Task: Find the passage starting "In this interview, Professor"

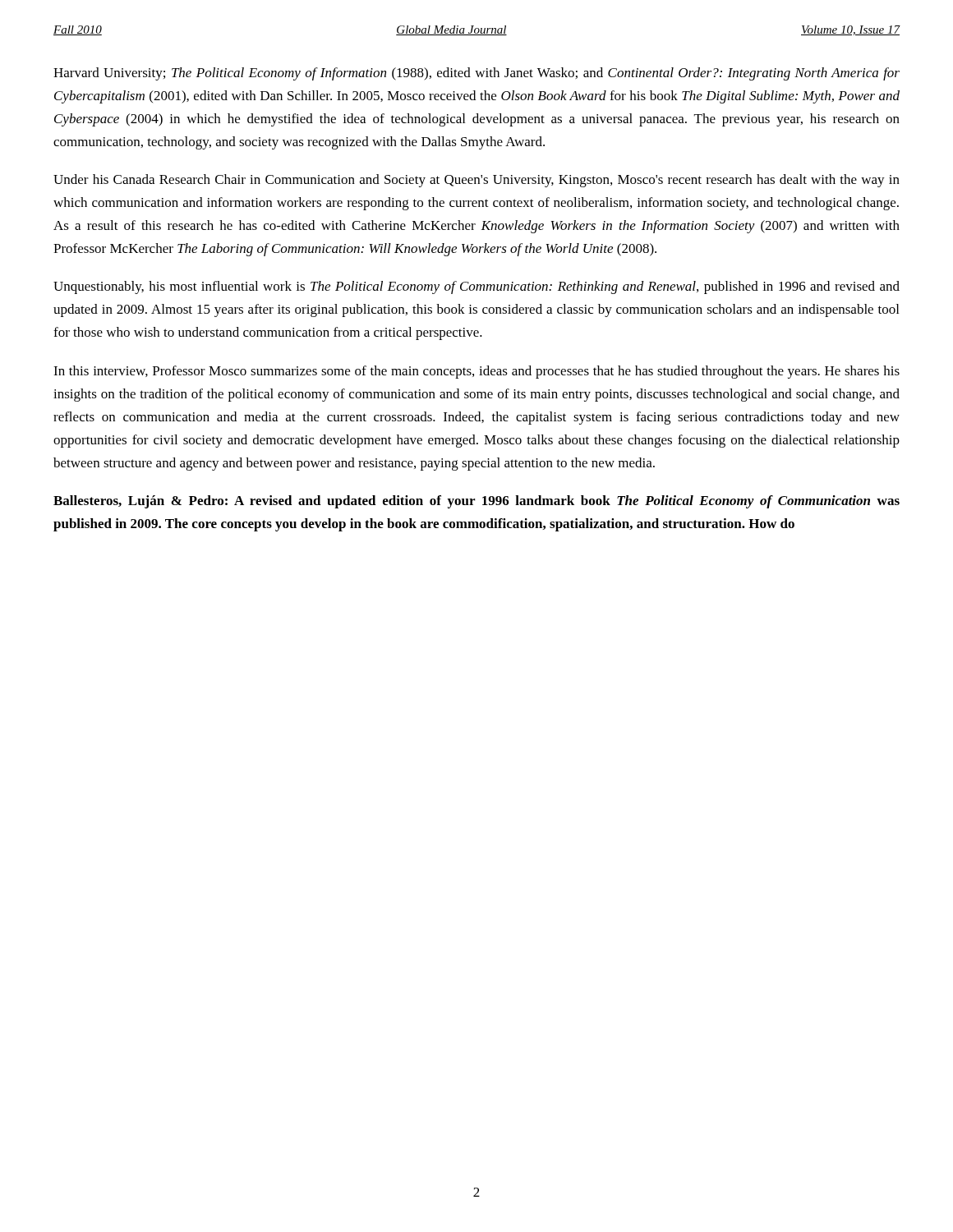Action: (476, 417)
